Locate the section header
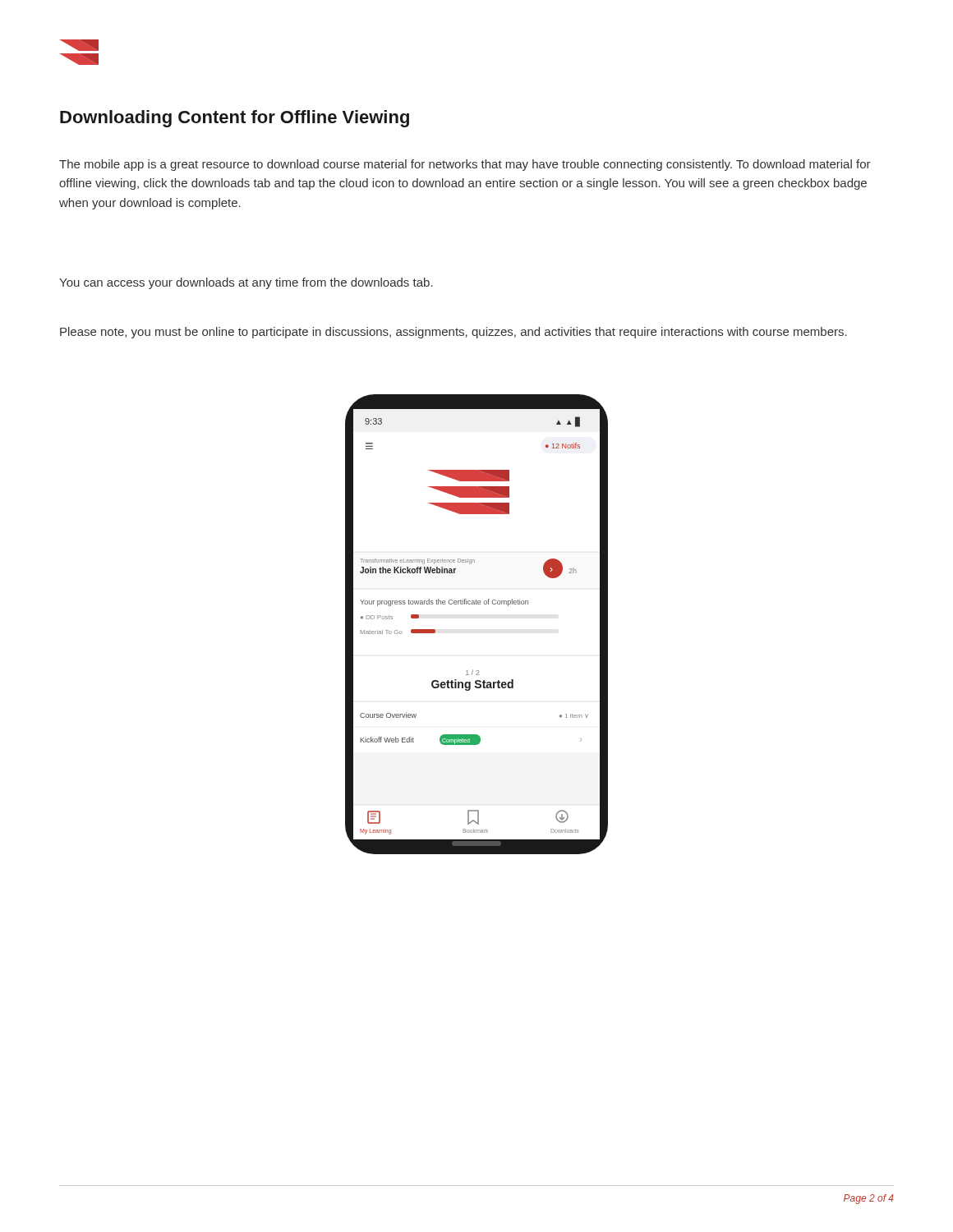This screenshot has height=1232, width=953. tap(476, 117)
